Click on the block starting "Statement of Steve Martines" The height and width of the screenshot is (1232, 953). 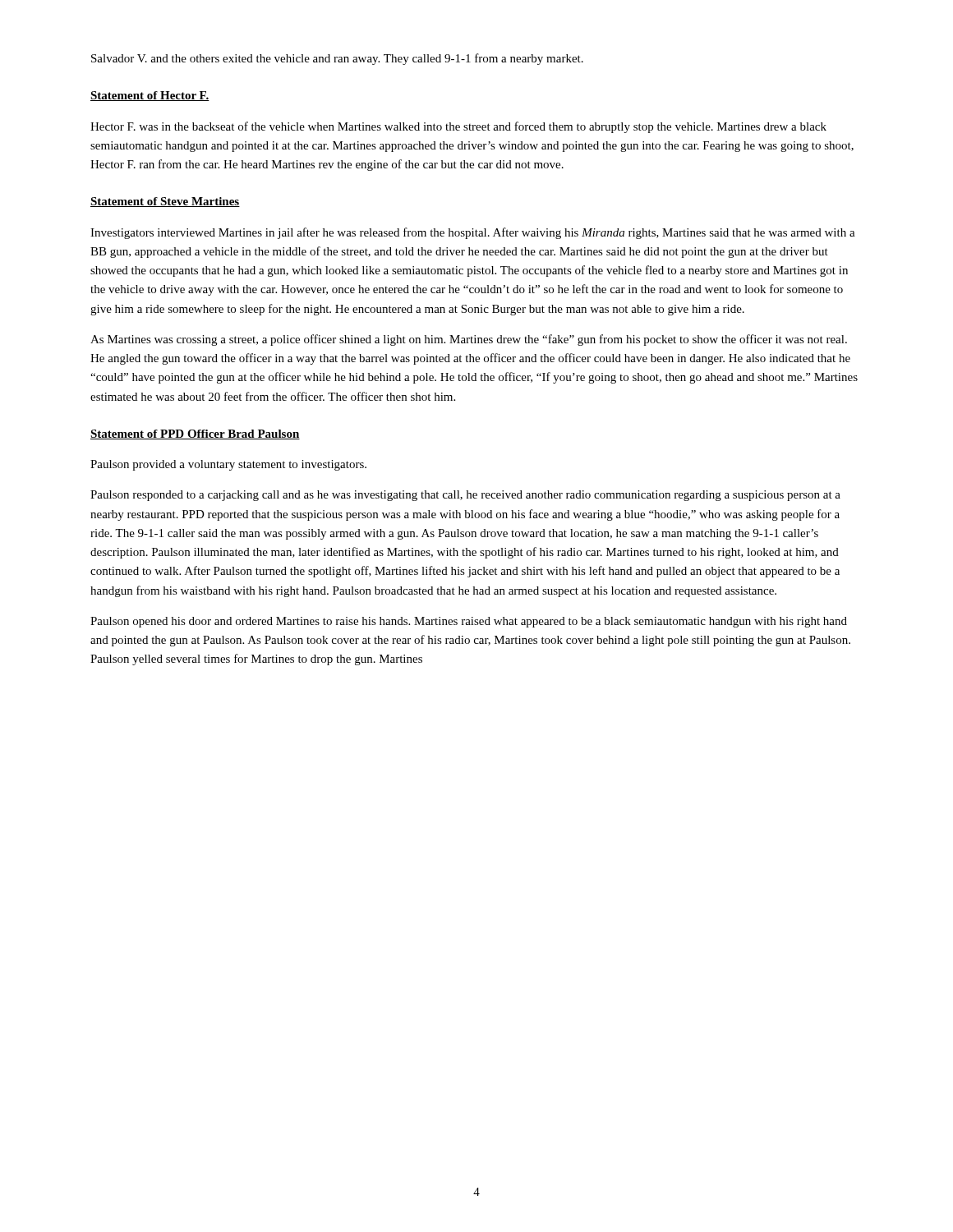pos(165,201)
